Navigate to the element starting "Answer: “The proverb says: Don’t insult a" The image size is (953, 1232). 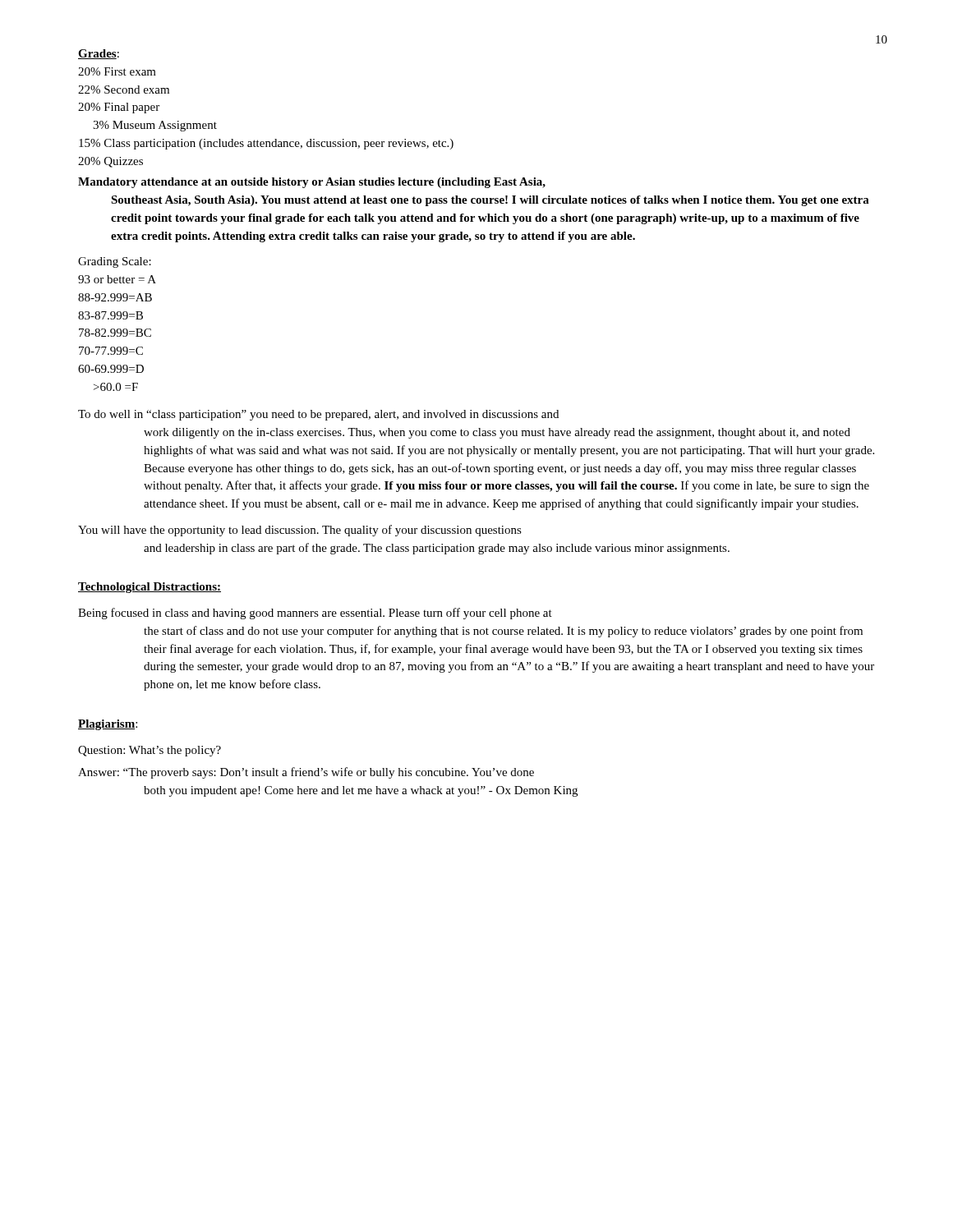483,783
